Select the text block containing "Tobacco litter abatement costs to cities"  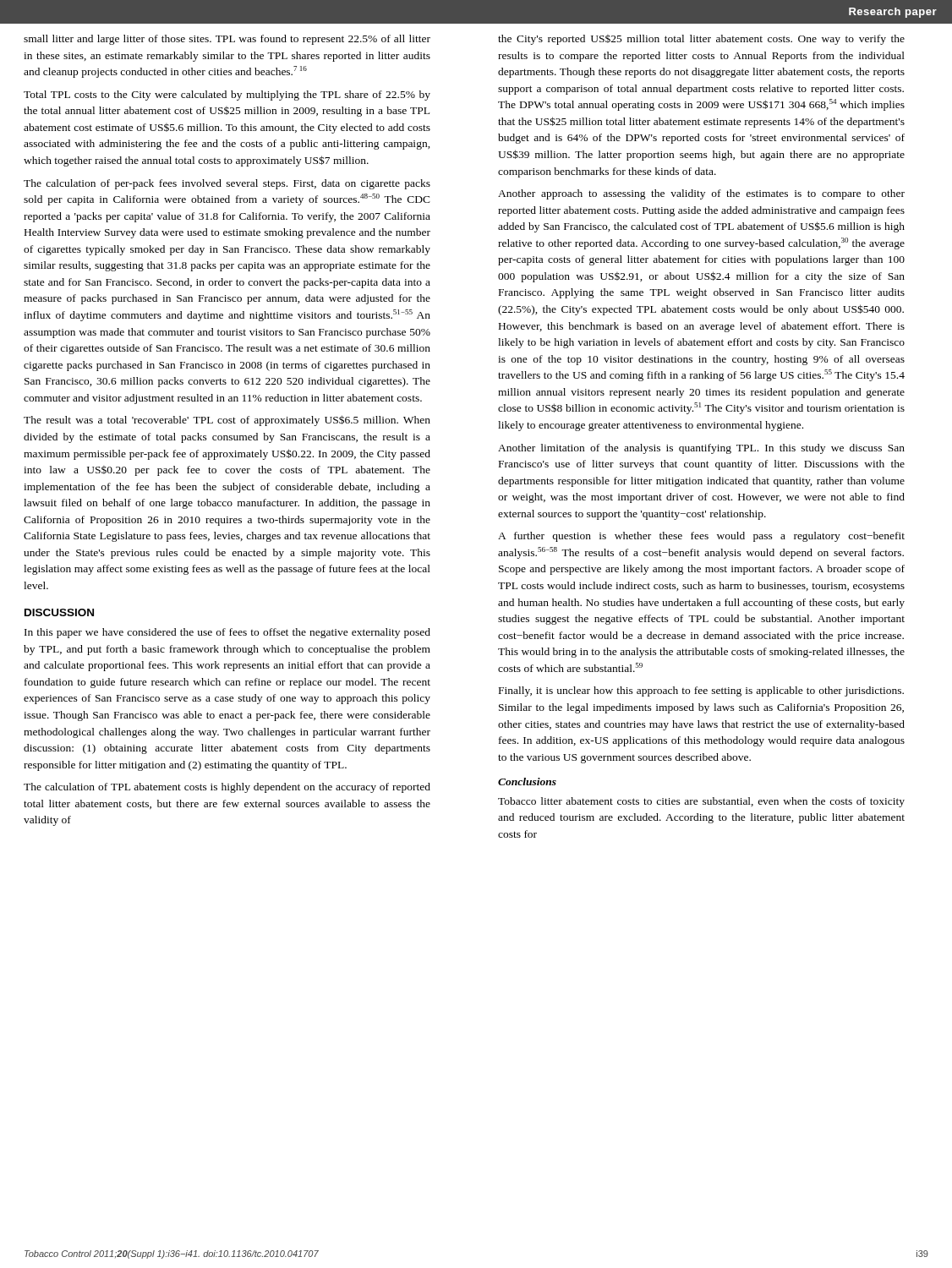point(701,818)
